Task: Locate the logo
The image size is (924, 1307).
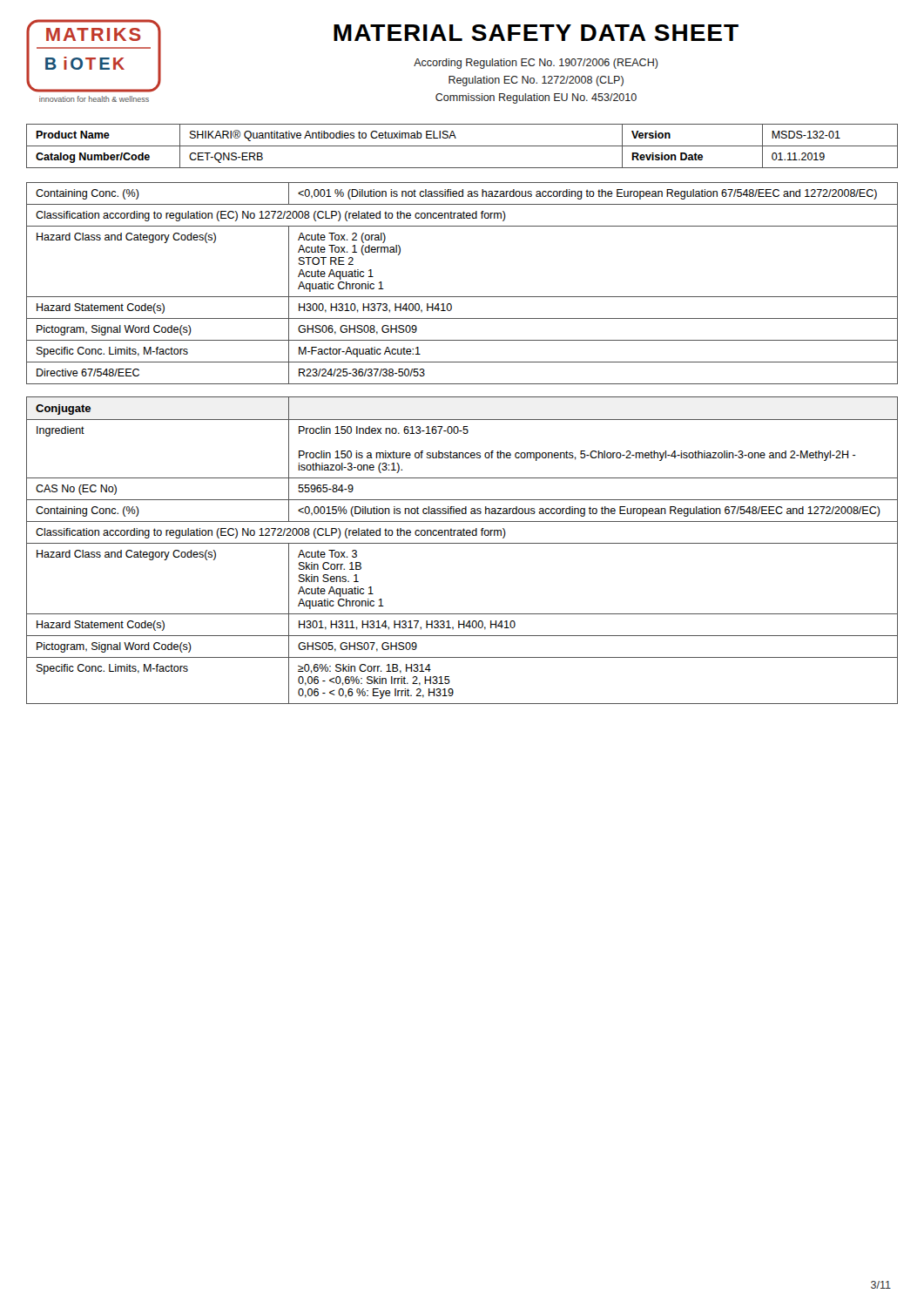Action: point(96,63)
